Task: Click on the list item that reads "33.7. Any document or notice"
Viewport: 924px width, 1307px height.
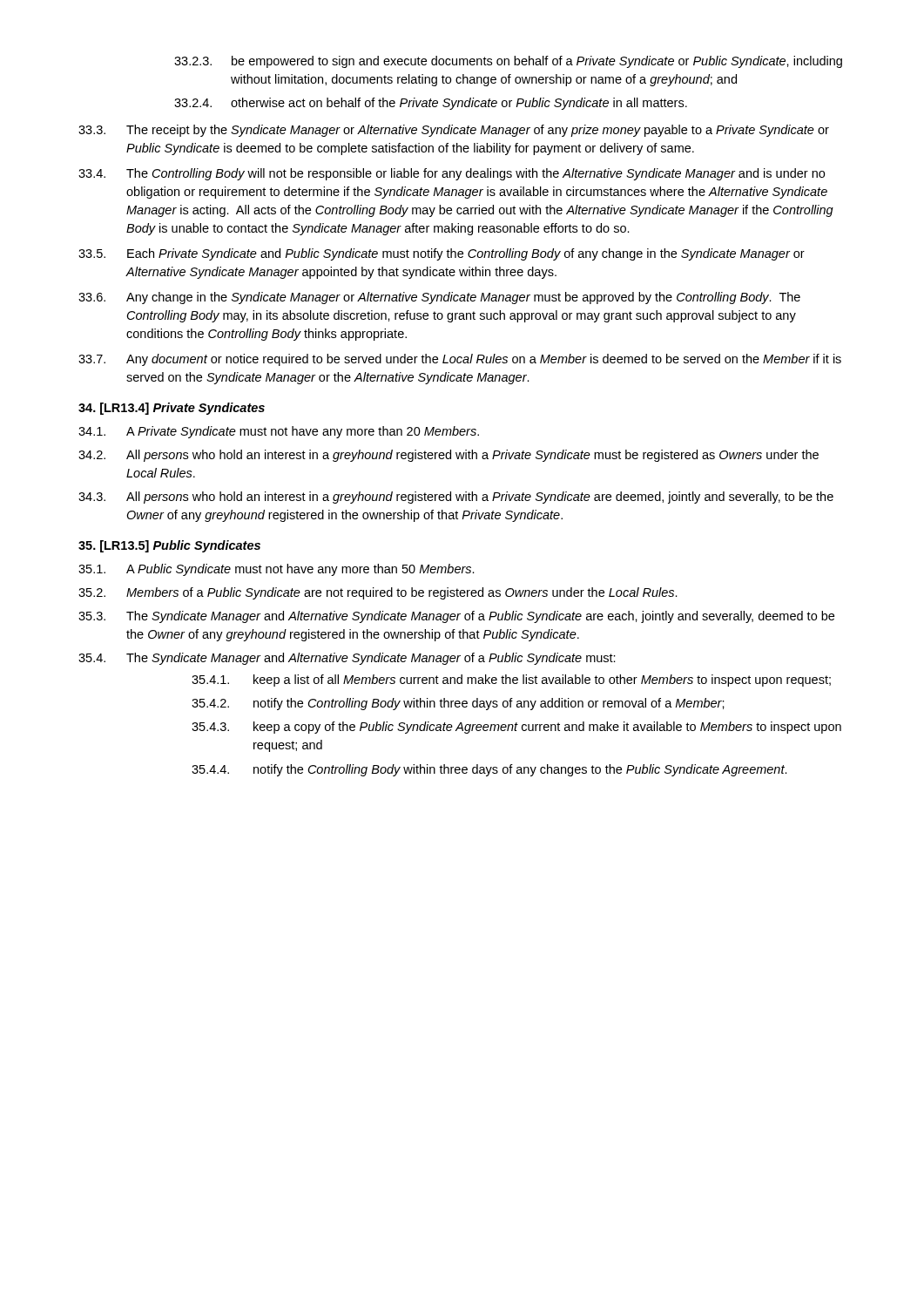Action: point(462,369)
